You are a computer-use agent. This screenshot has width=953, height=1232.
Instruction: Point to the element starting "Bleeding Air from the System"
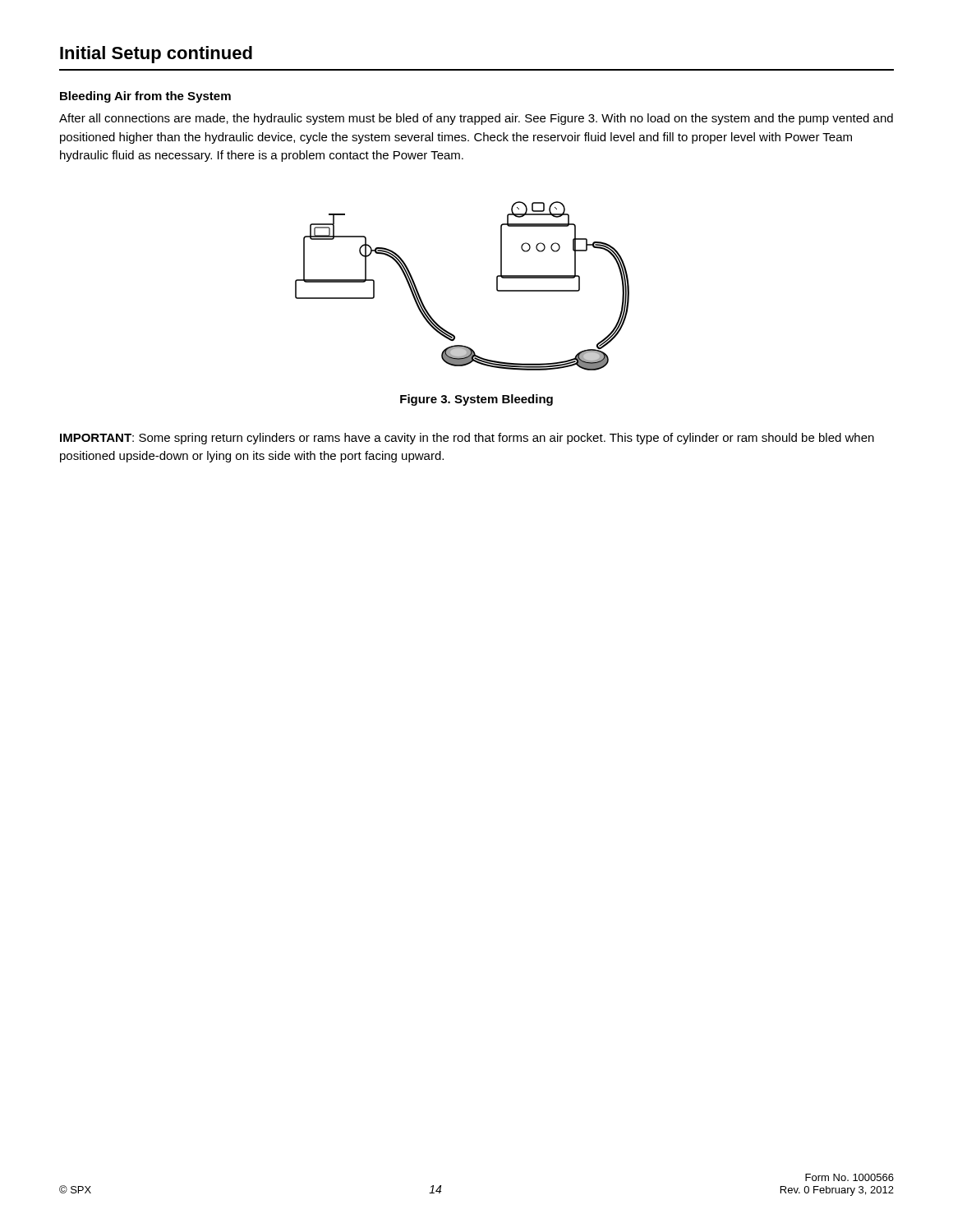pos(145,96)
